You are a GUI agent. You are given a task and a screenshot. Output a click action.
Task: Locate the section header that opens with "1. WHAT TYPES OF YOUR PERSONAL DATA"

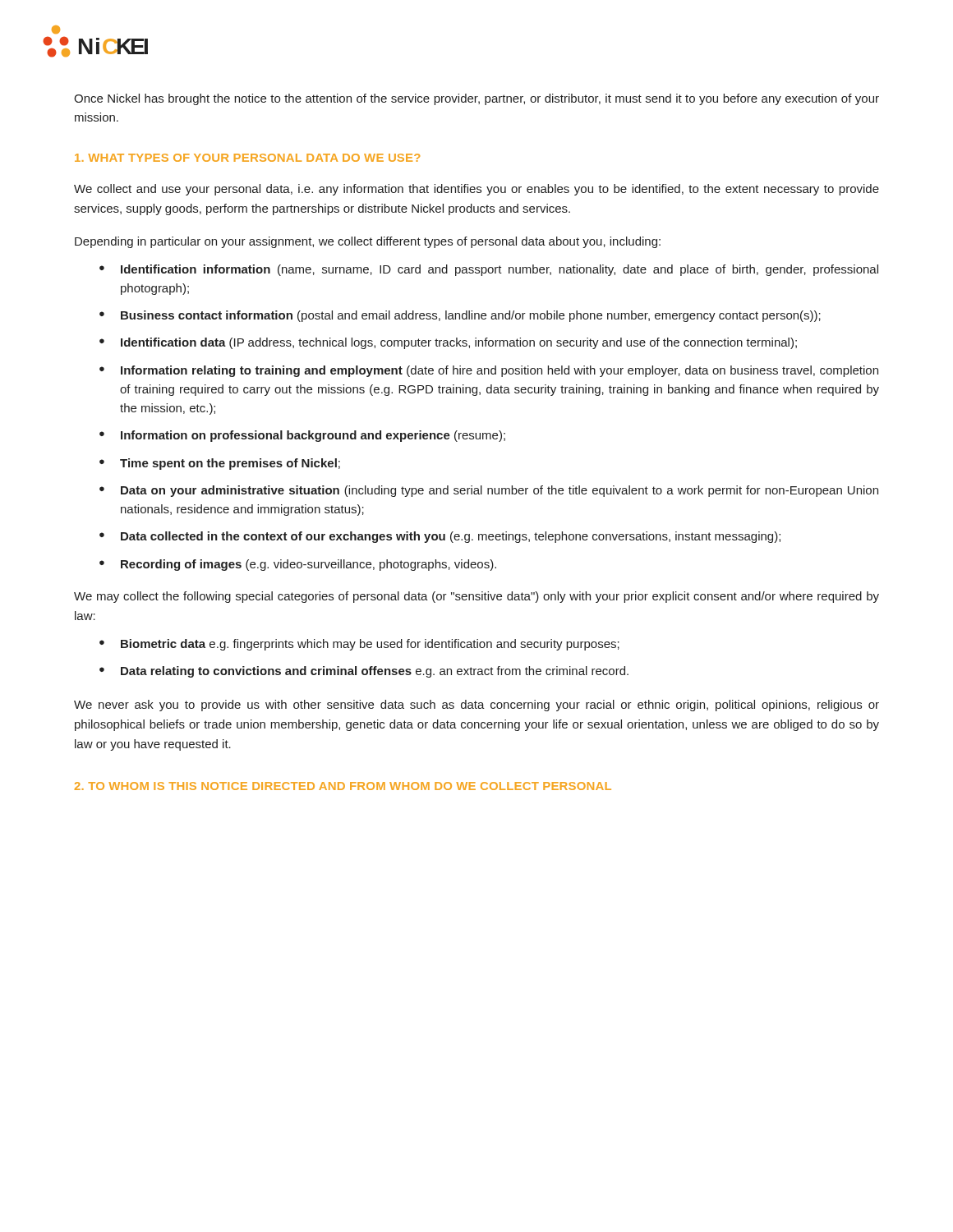click(x=247, y=157)
